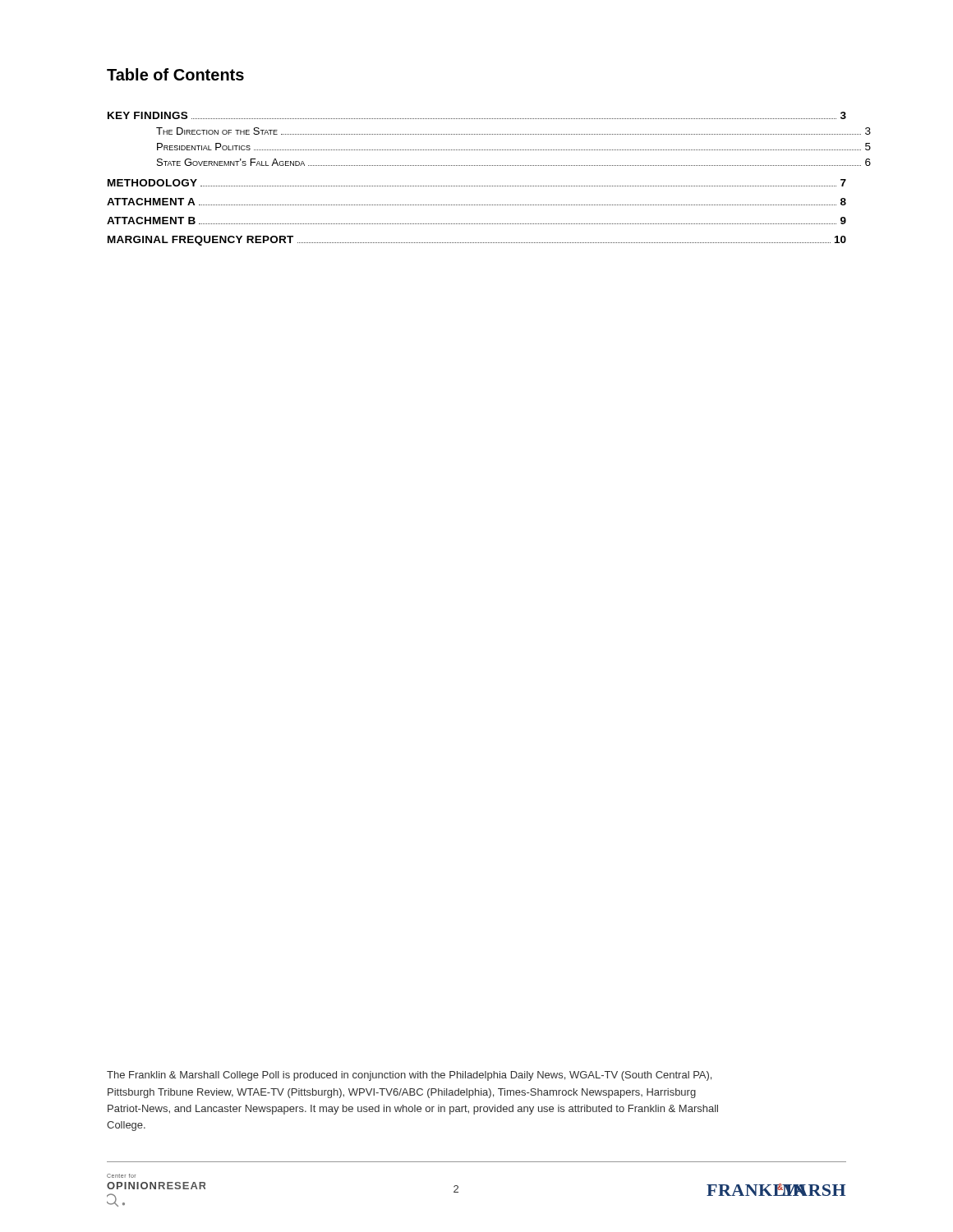Point to the block starting "METHODOLOGY 7"
The image size is (953, 1232).
pyautogui.click(x=476, y=183)
